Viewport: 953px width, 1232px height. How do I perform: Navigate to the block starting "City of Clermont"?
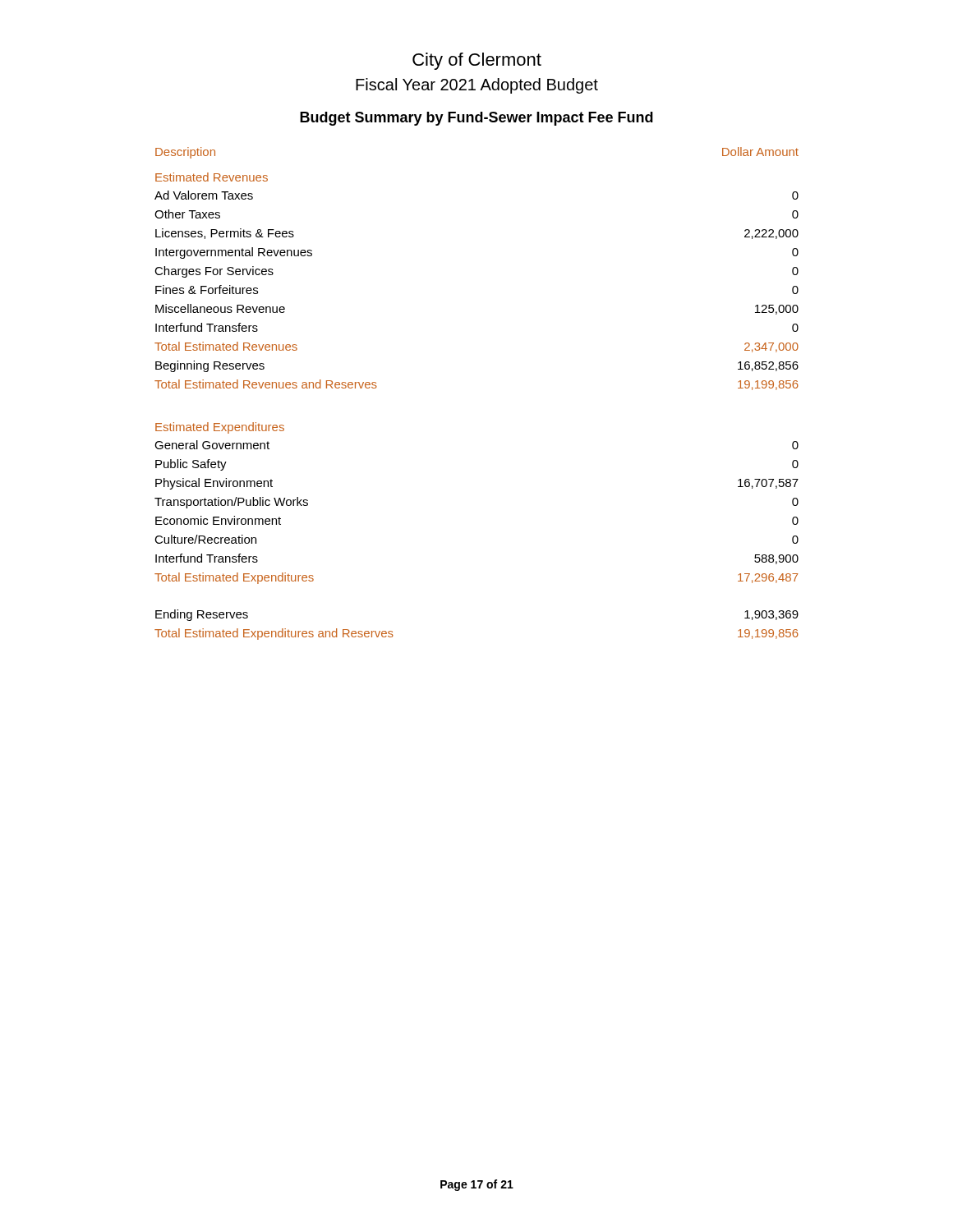[476, 60]
